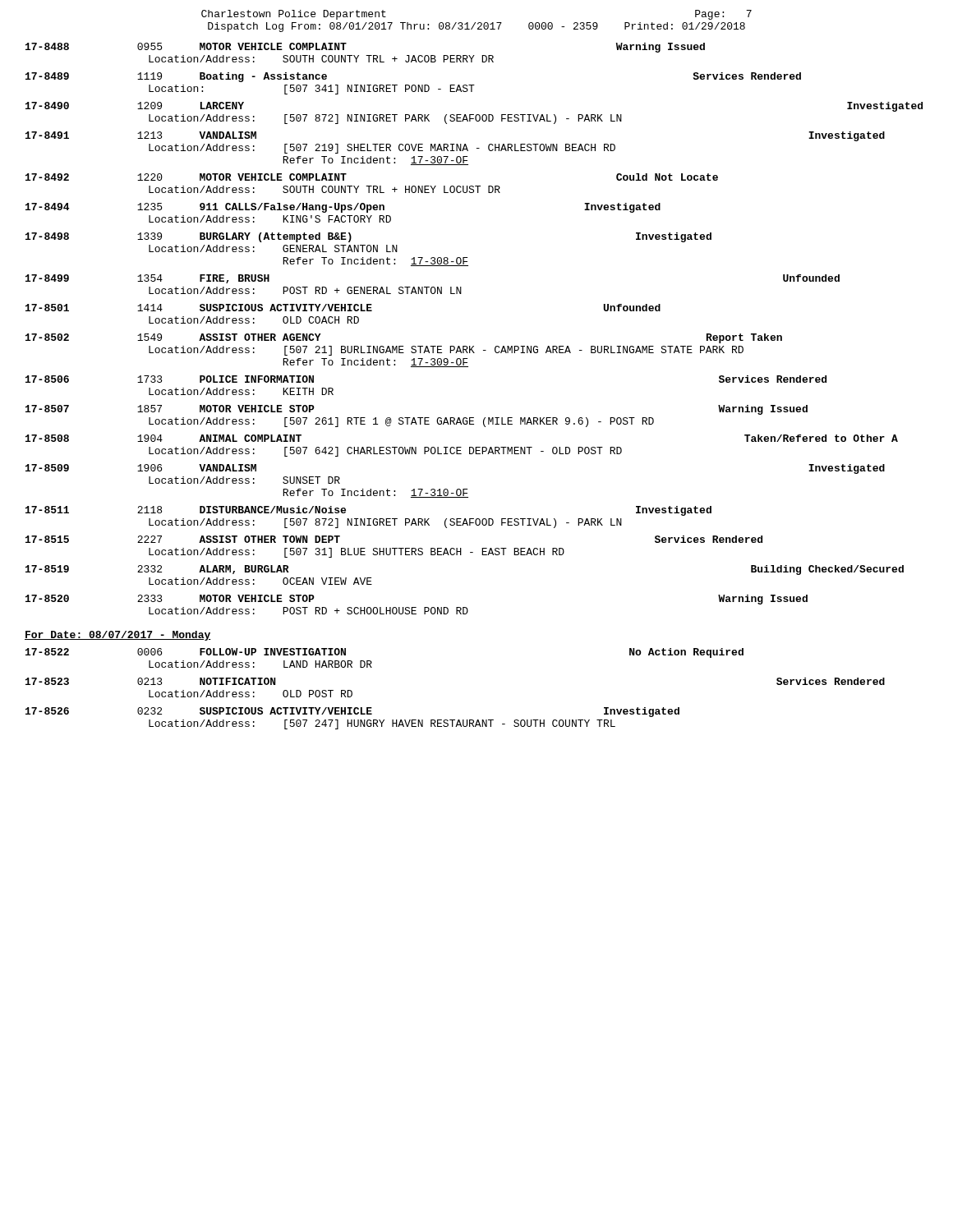The height and width of the screenshot is (1232, 953).
Task: Find the block on this page that starts "17-8506 1733 POLICE INFORMATION"
Action: click(x=47, y=379)
